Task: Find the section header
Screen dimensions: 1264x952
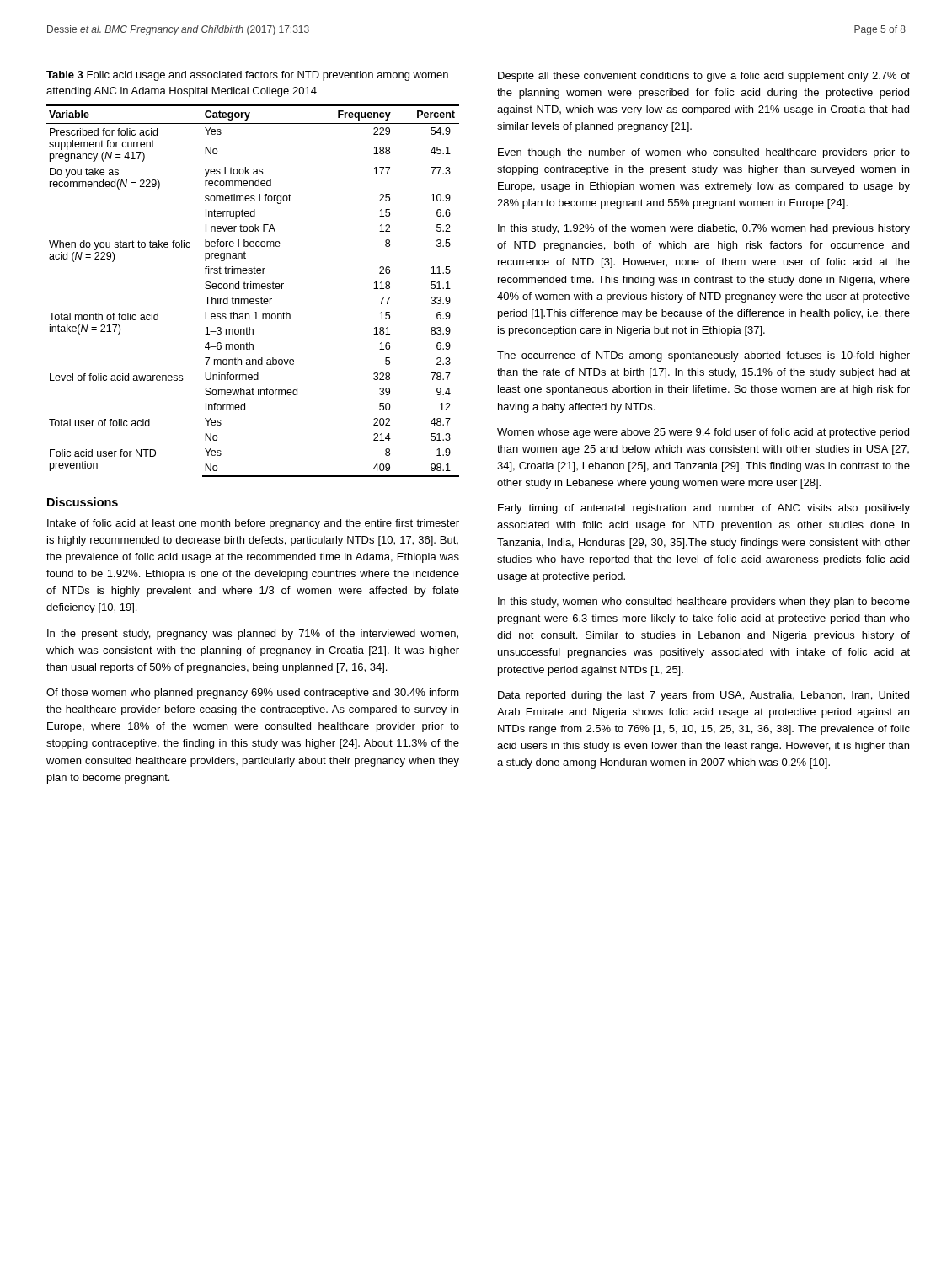Action: pyautogui.click(x=82, y=502)
